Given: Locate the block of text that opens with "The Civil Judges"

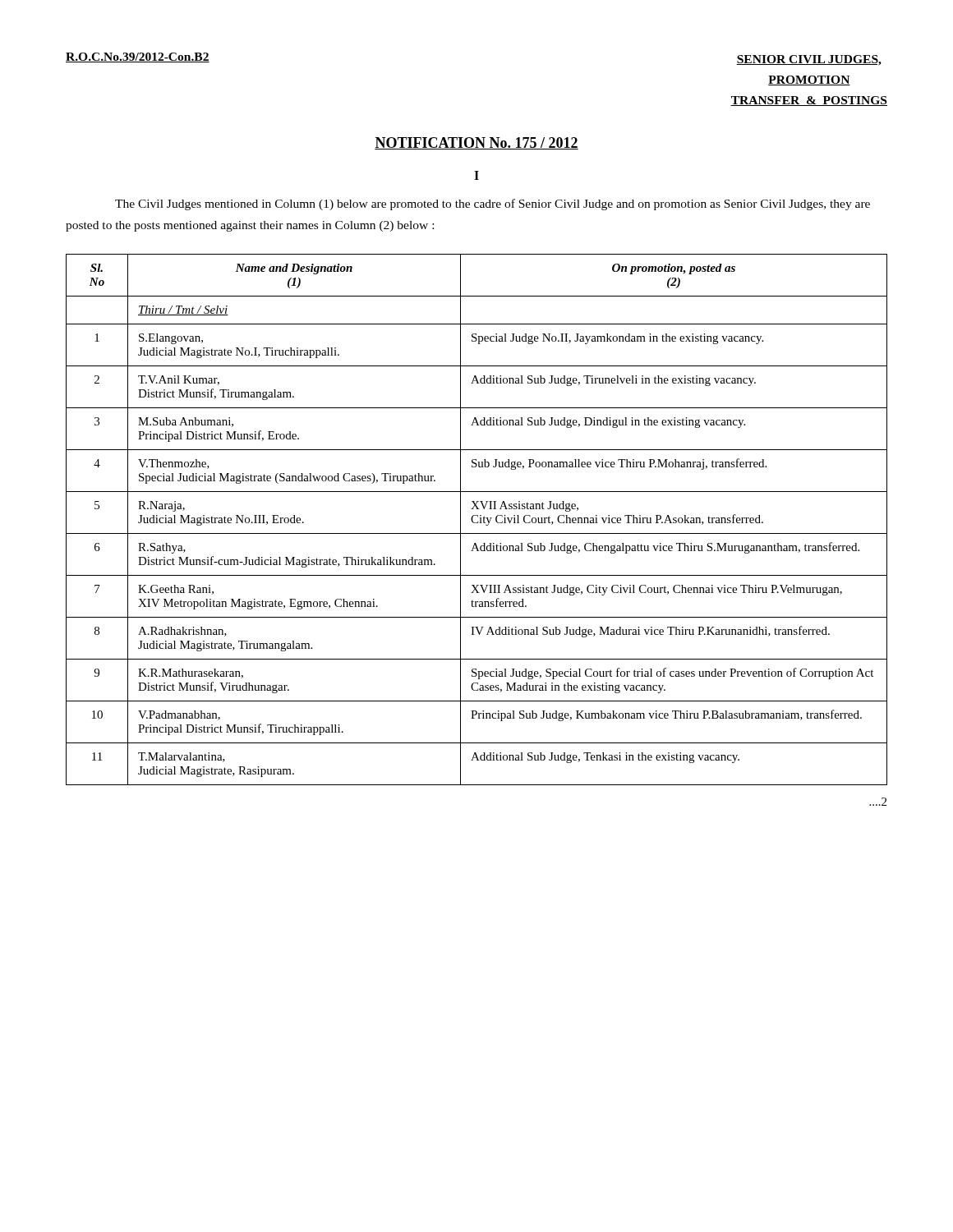Looking at the screenshot, I should click(x=468, y=214).
